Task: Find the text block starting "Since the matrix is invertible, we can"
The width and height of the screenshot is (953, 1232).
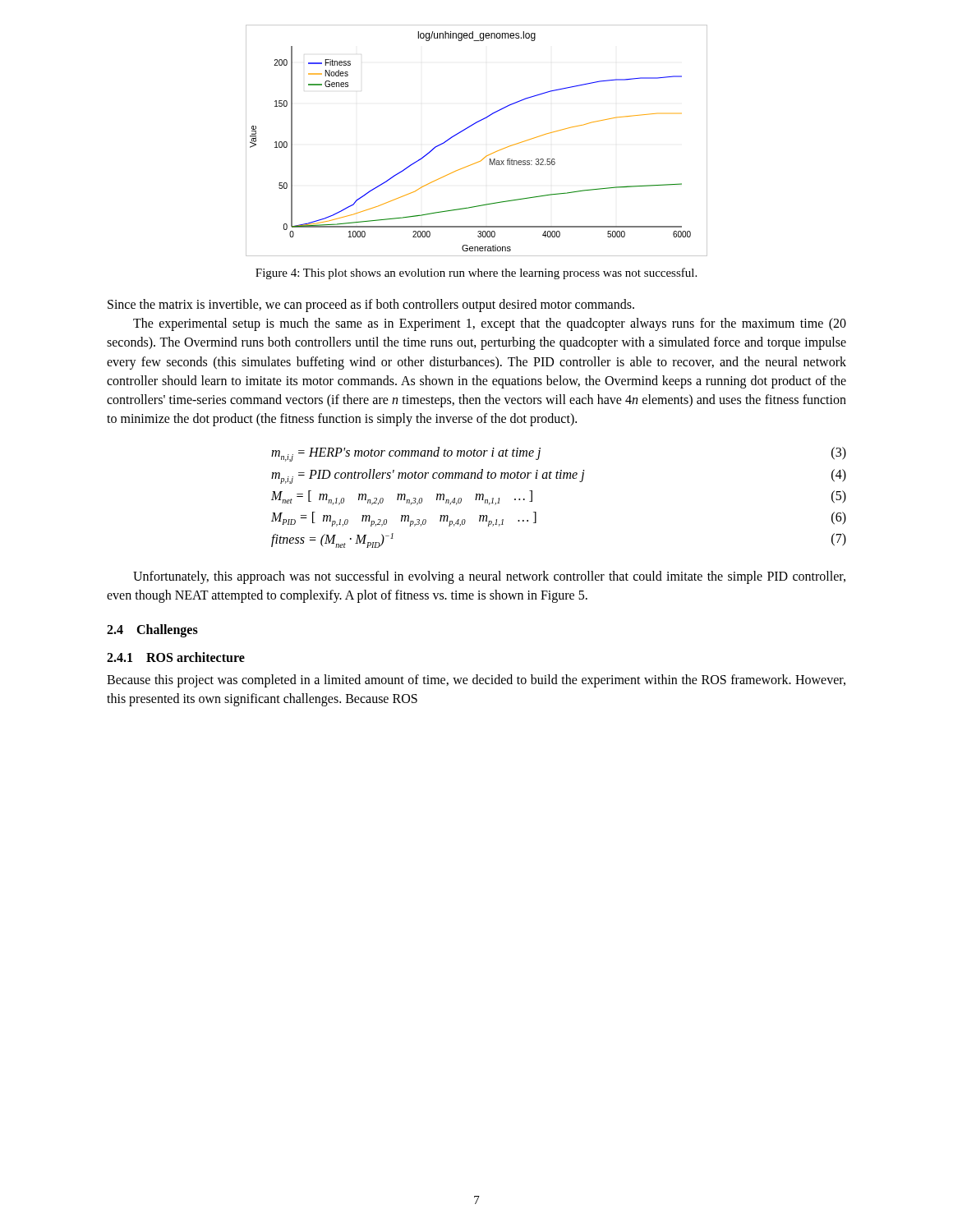Action: (371, 304)
